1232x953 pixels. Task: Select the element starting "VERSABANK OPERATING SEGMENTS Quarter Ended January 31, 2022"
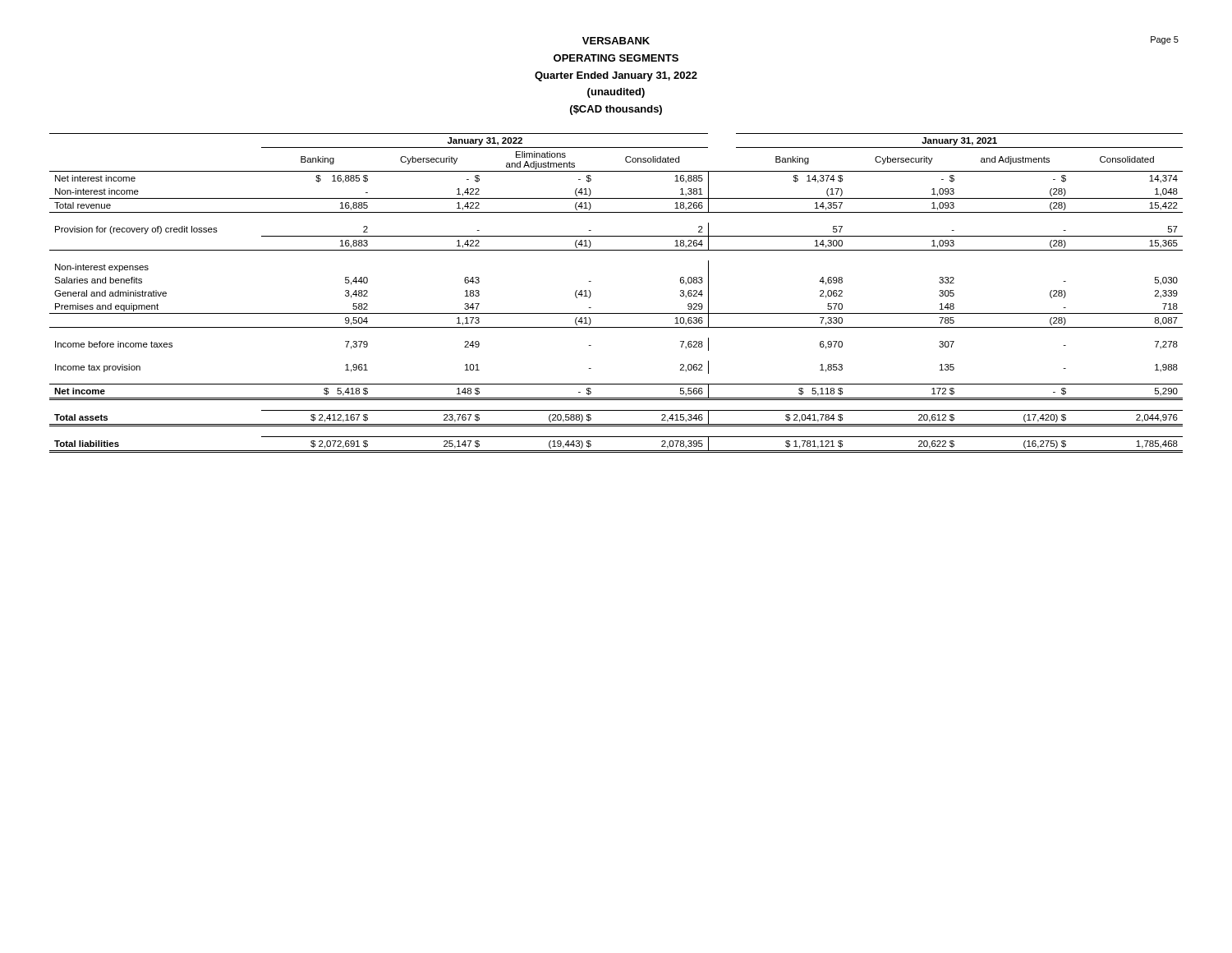pos(616,76)
